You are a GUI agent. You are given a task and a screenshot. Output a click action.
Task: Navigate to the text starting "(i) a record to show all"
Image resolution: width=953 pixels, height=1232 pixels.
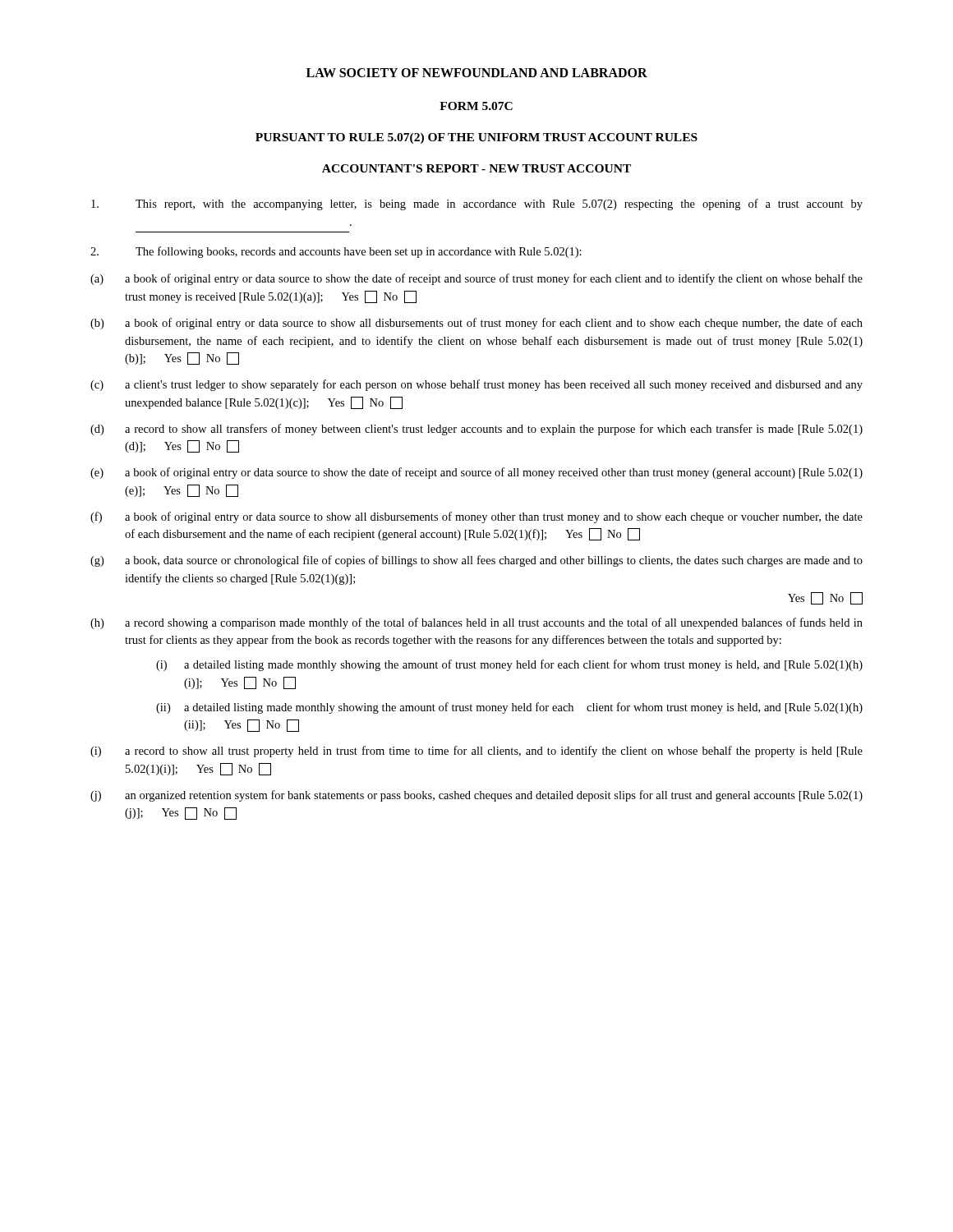(476, 761)
